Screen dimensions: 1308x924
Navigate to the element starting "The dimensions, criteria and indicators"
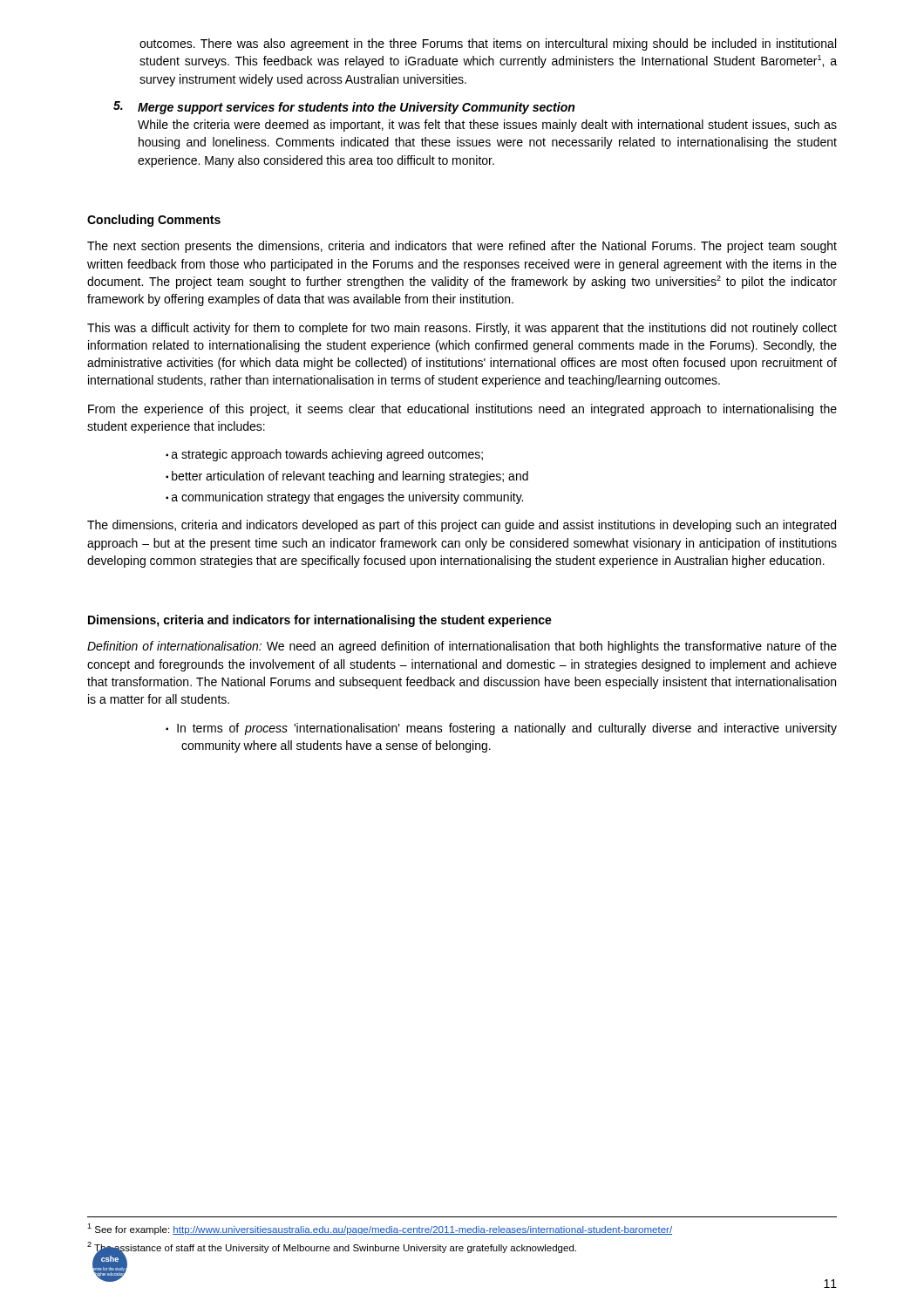[462, 543]
